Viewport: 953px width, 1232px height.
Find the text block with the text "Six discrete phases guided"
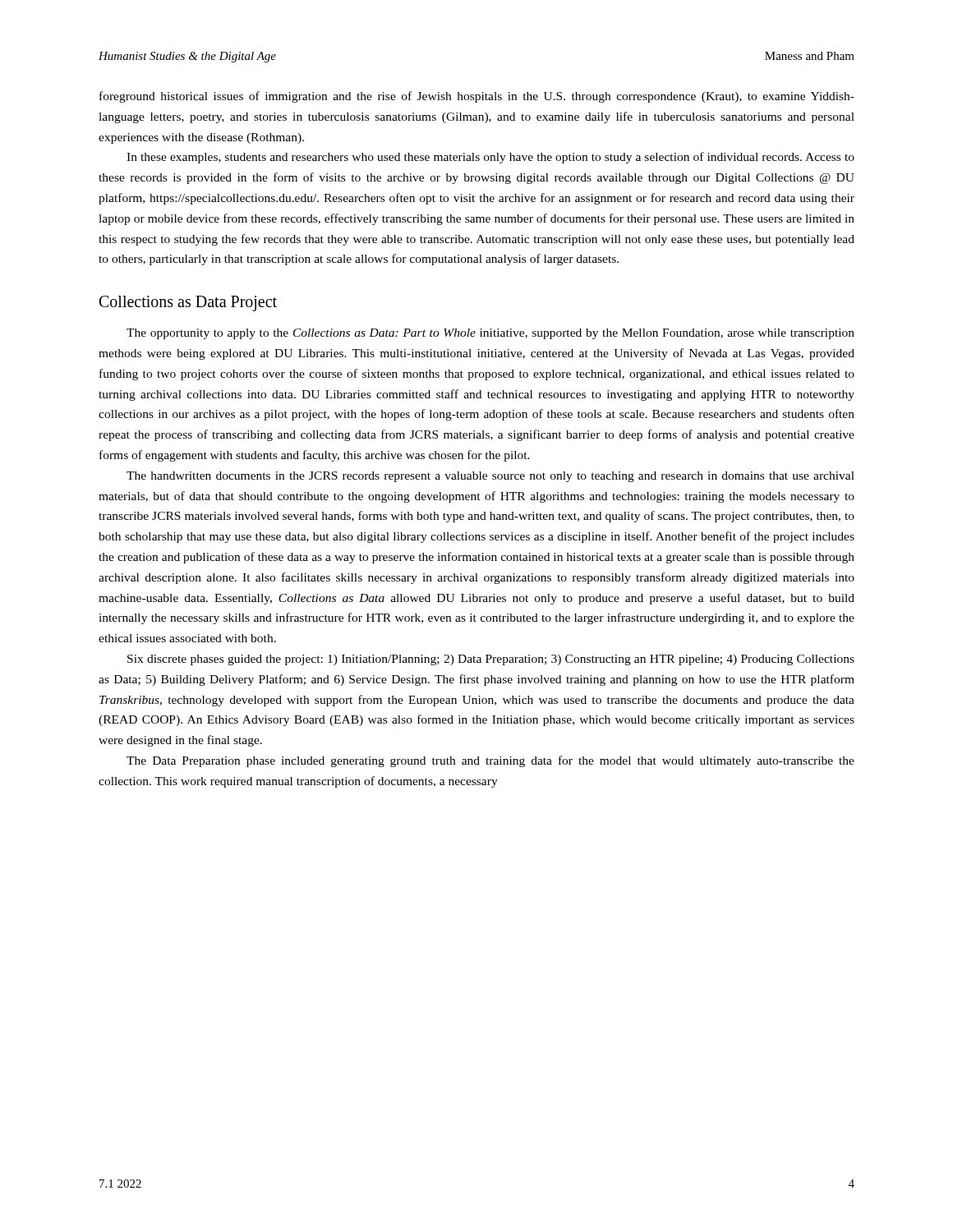[476, 700]
